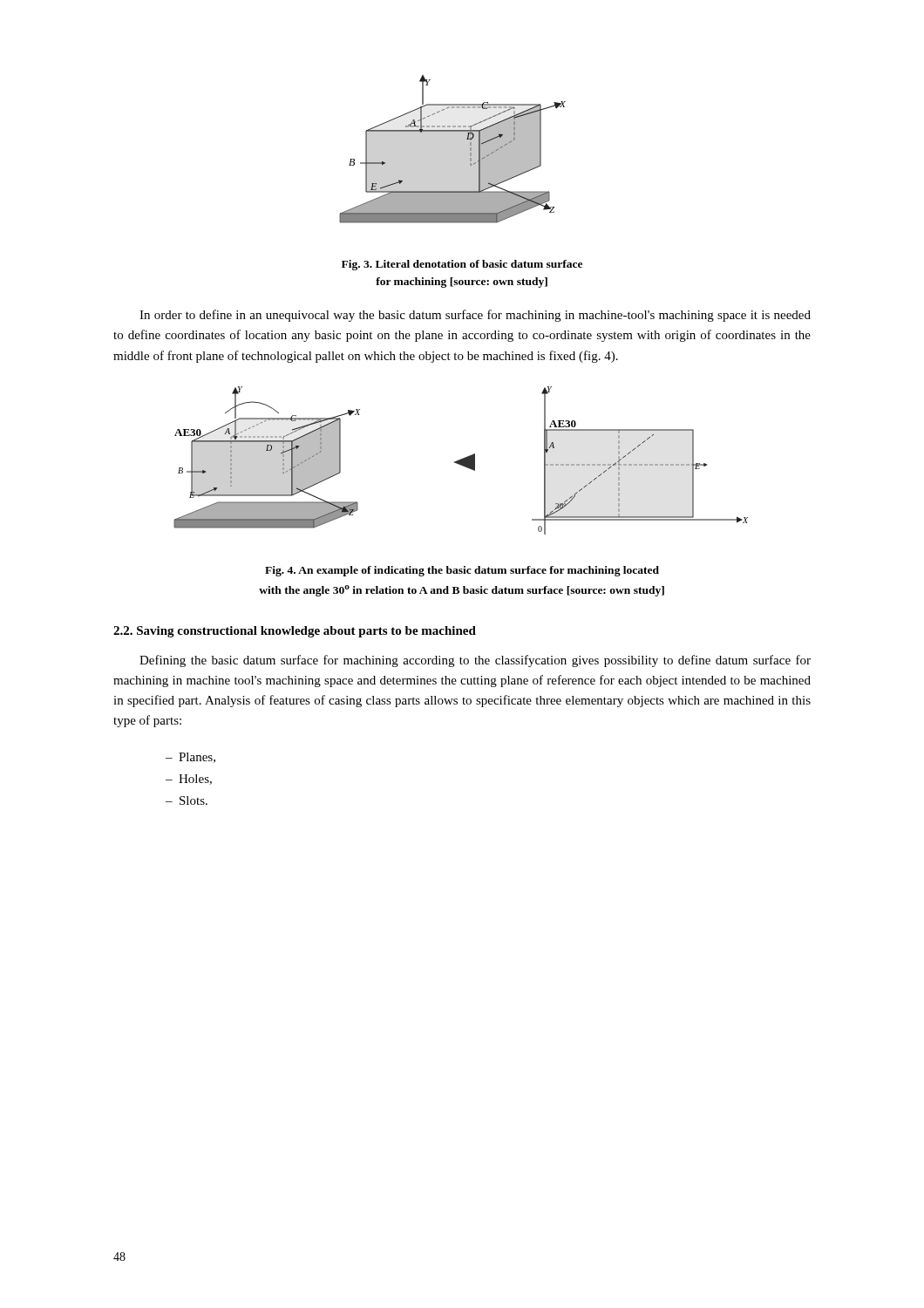Locate the caption that reads "Fig. 3. Literal denotation of basic"
The image size is (924, 1308).
click(x=462, y=272)
